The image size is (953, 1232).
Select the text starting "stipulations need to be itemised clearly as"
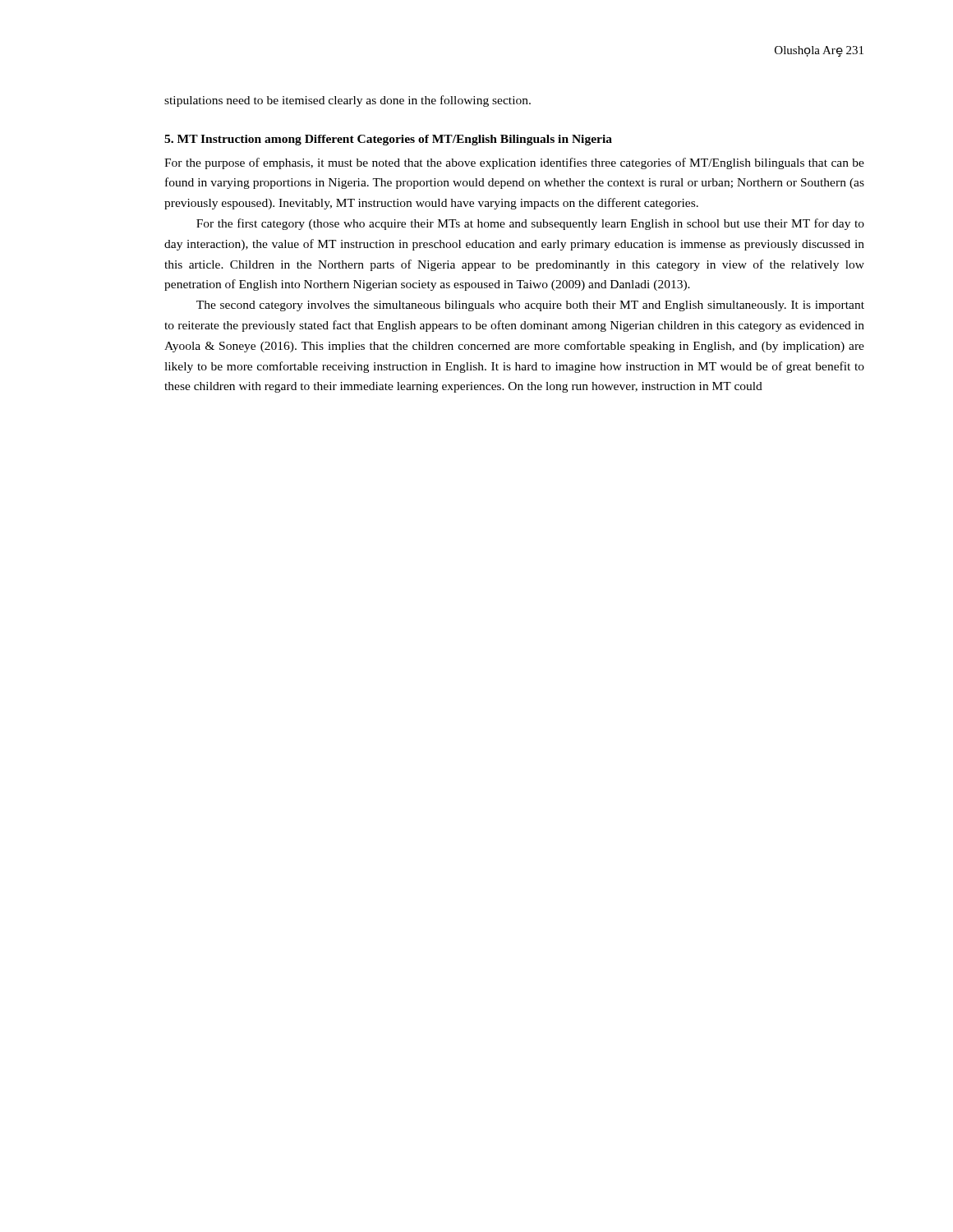coord(348,100)
